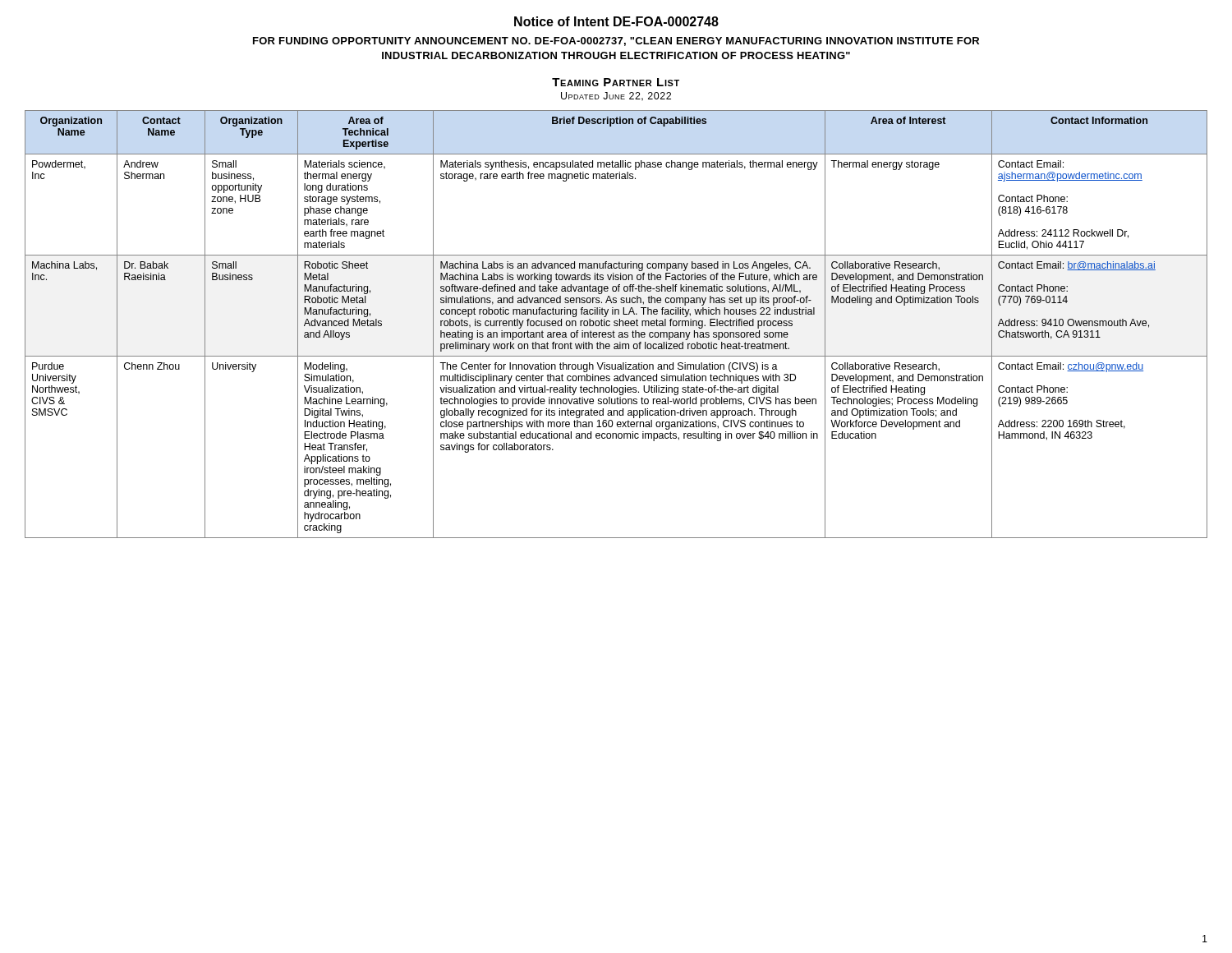The width and height of the screenshot is (1232, 953).
Task: Select the section header with the text "Teaming Partner List"
Action: pyautogui.click(x=616, y=82)
